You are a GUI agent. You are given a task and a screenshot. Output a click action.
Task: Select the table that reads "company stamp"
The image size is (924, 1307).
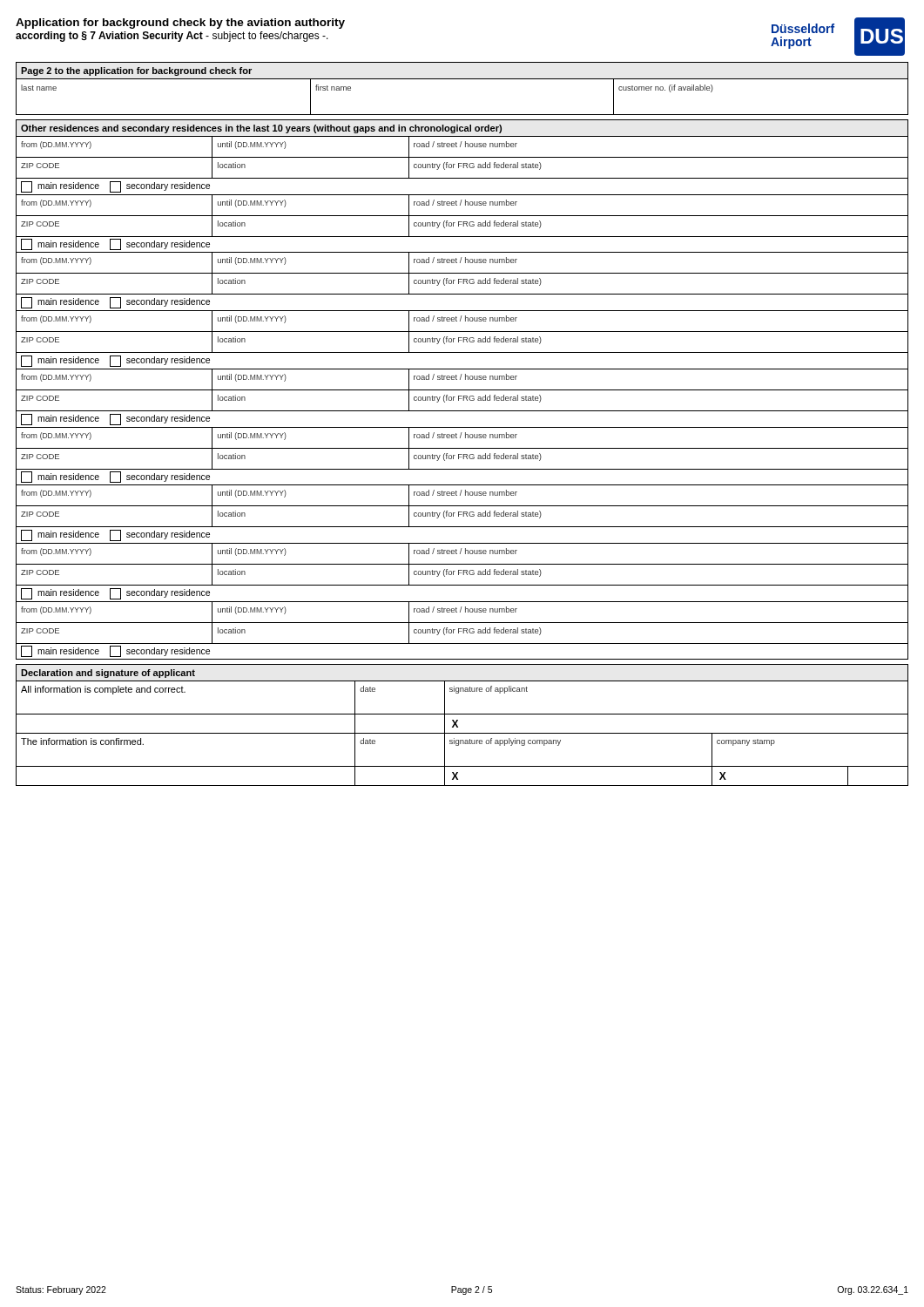tap(462, 725)
